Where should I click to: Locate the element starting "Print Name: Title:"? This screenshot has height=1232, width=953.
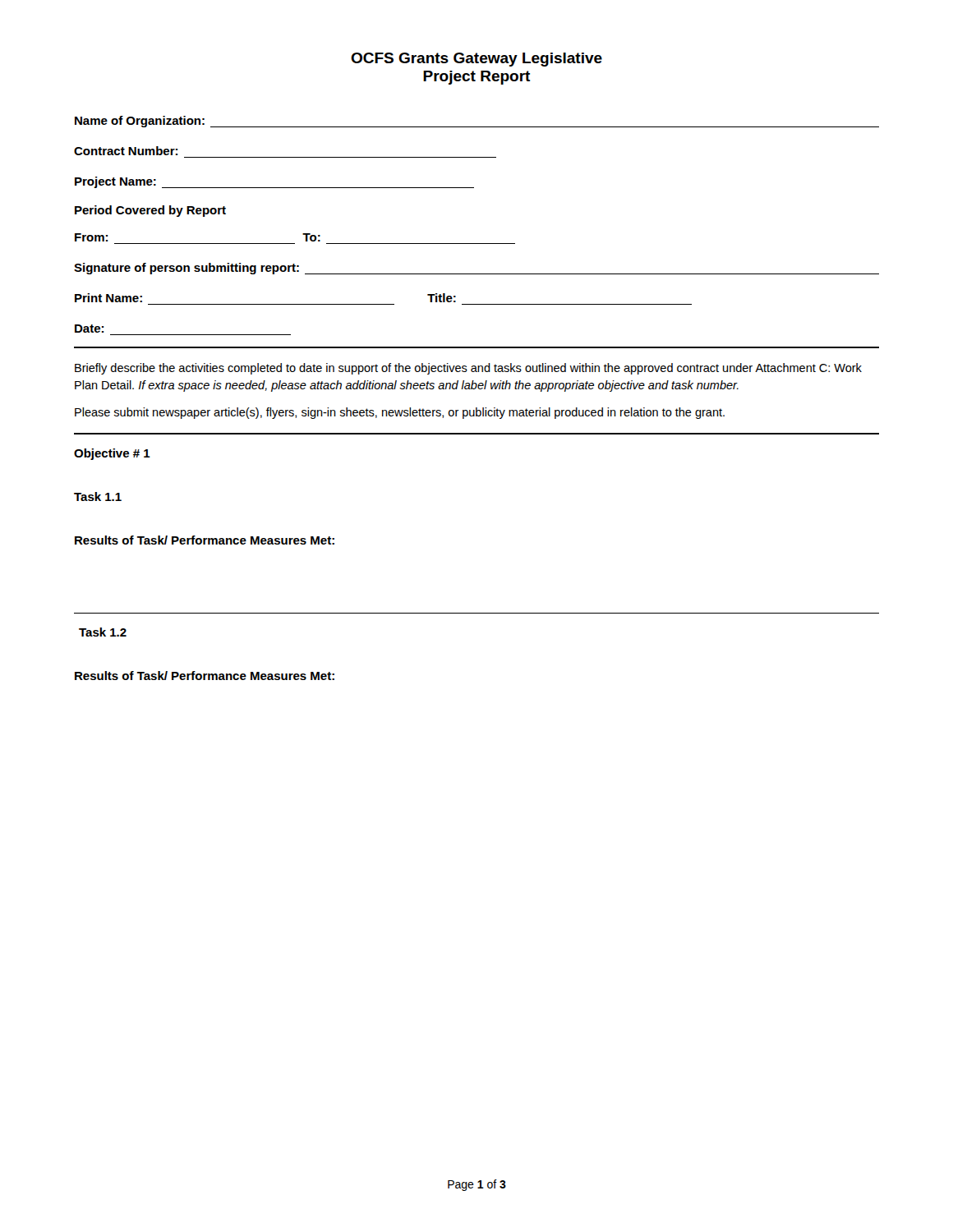point(383,297)
